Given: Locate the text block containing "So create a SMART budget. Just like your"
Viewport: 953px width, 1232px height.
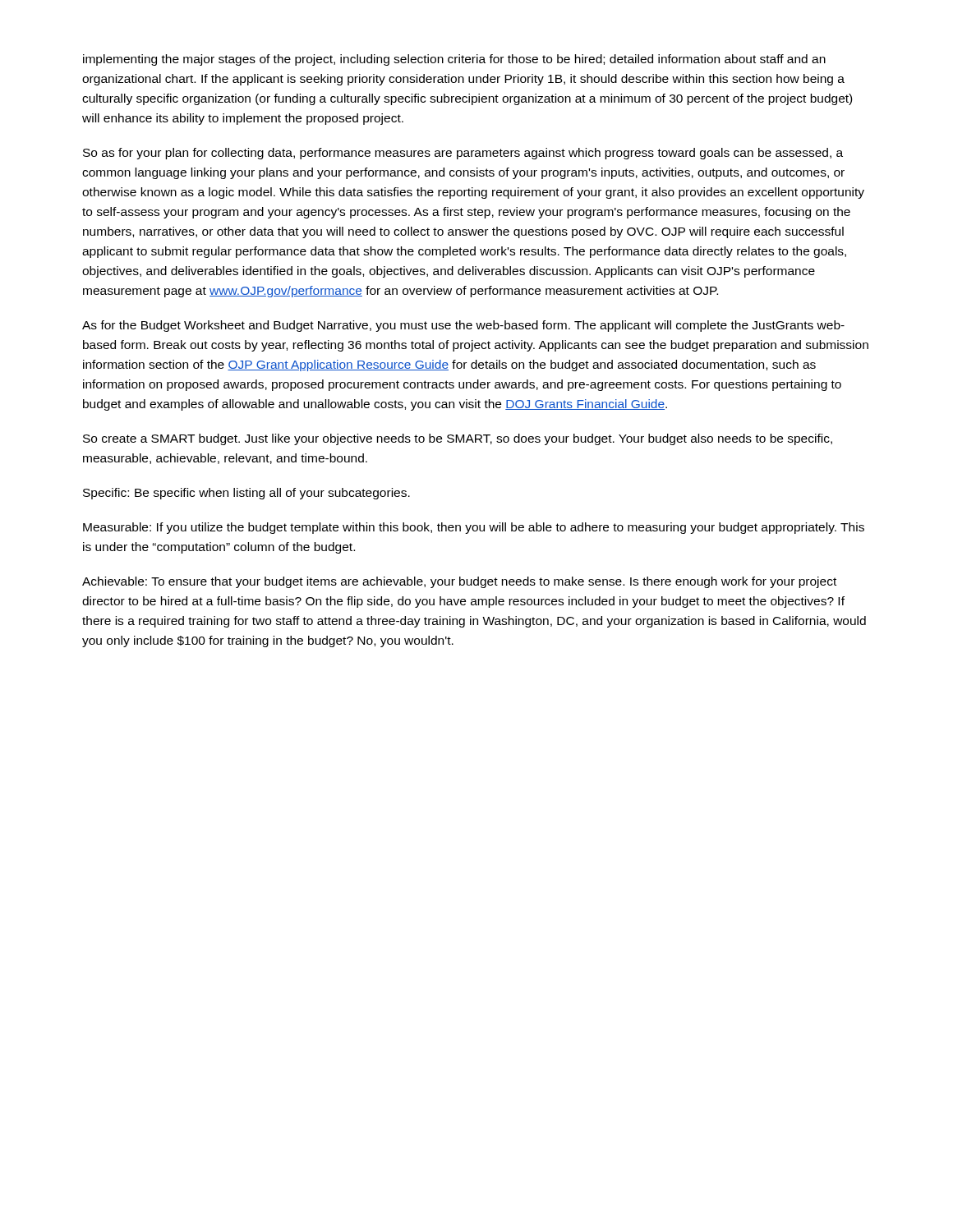Looking at the screenshot, I should (458, 448).
